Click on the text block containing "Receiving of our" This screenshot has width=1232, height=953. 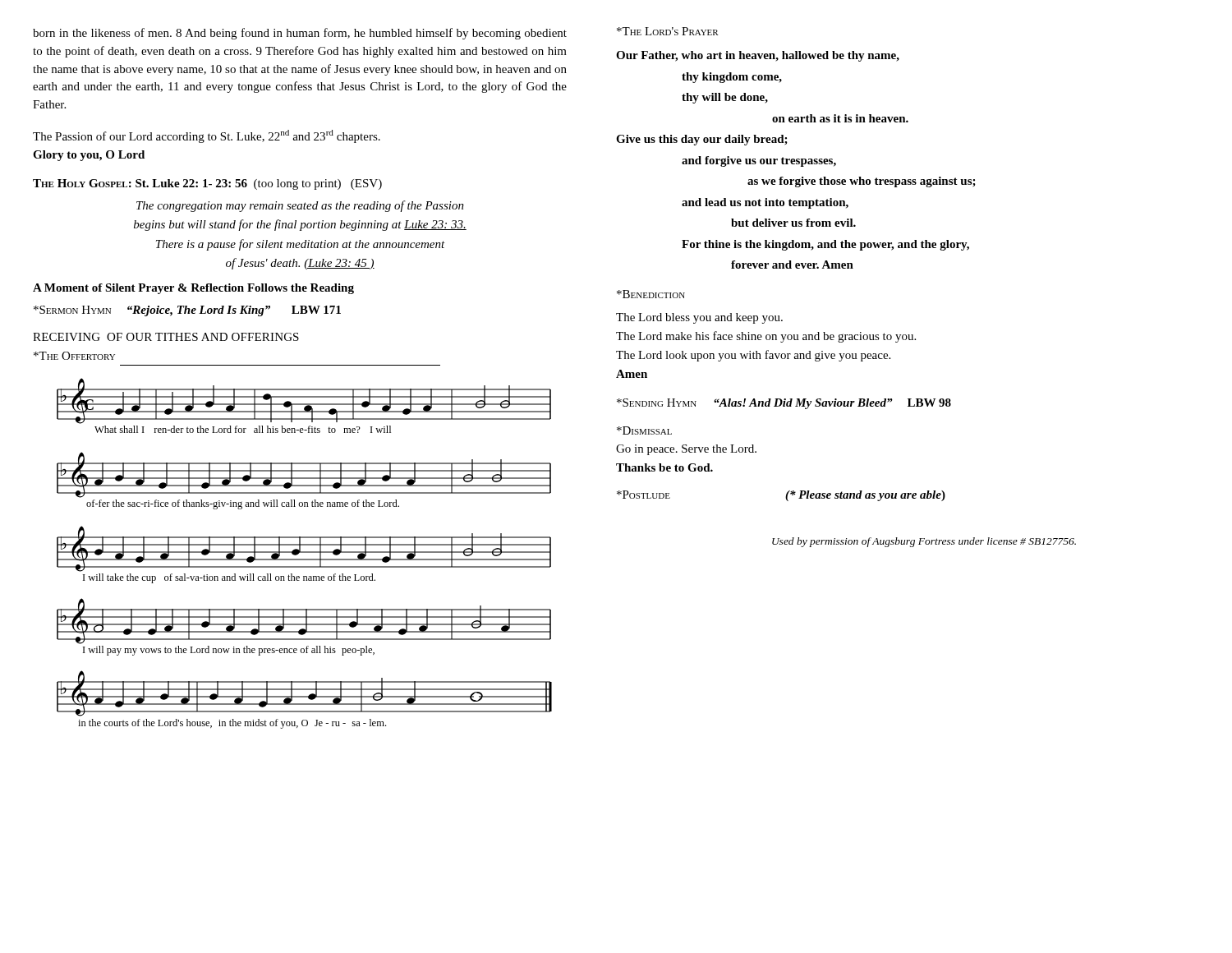pyautogui.click(x=237, y=348)
